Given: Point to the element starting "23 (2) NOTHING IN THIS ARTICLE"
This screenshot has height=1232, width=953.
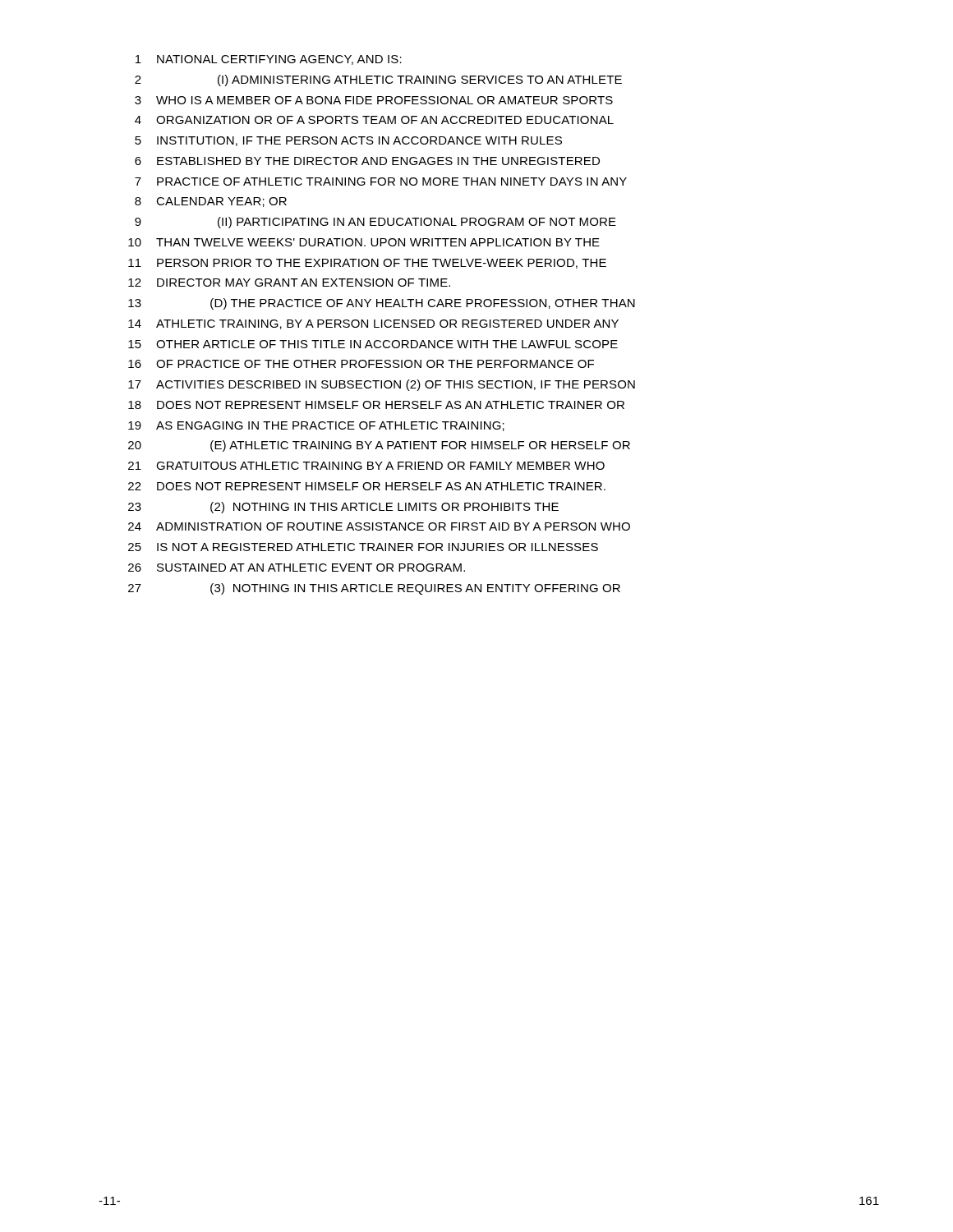Looking at the screenshot, I should coord(489,507).
